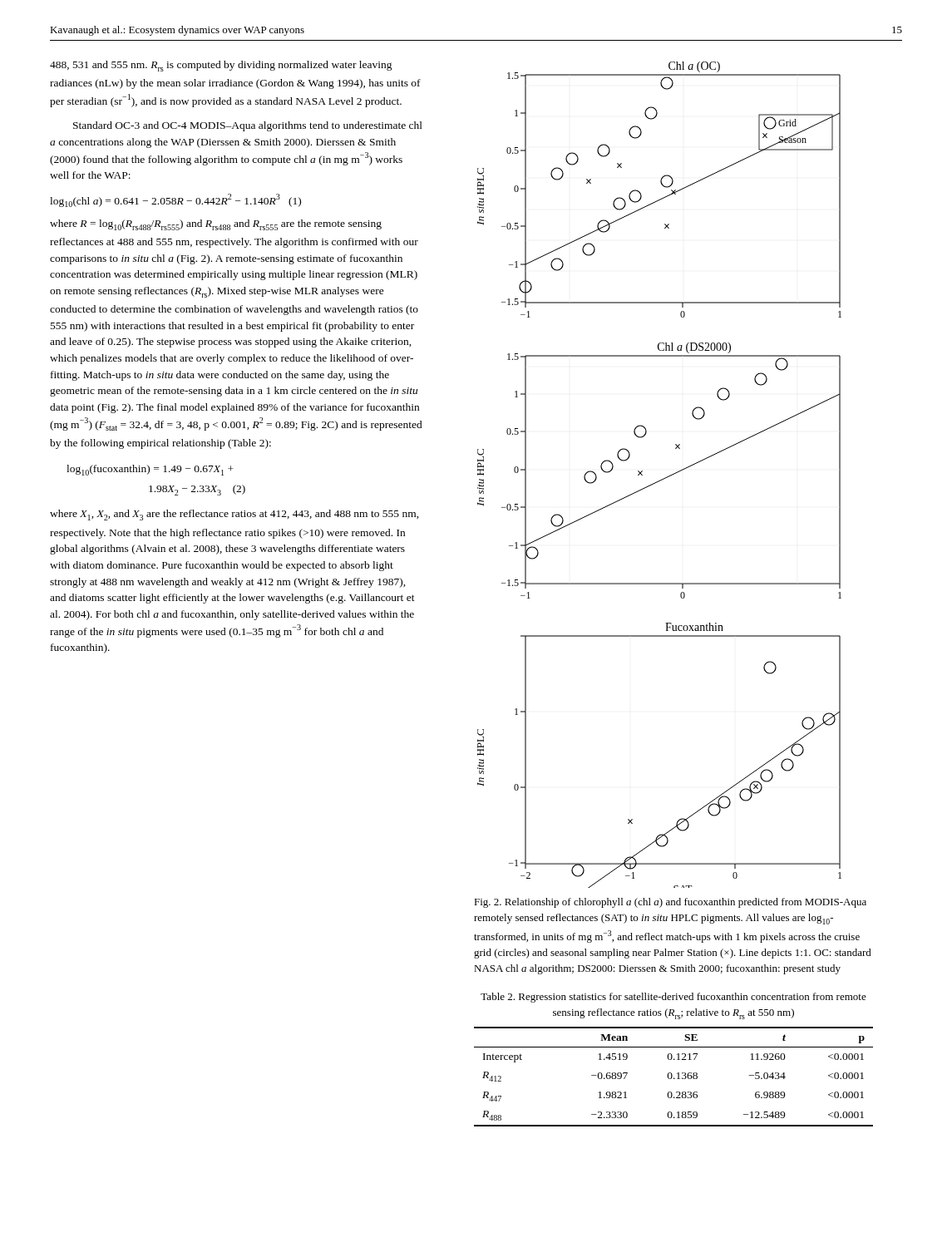This screenshot has width=952, height=1247.
Task: Click on the scatter plot
Action: pyautogui.click(x=678, y=474)
